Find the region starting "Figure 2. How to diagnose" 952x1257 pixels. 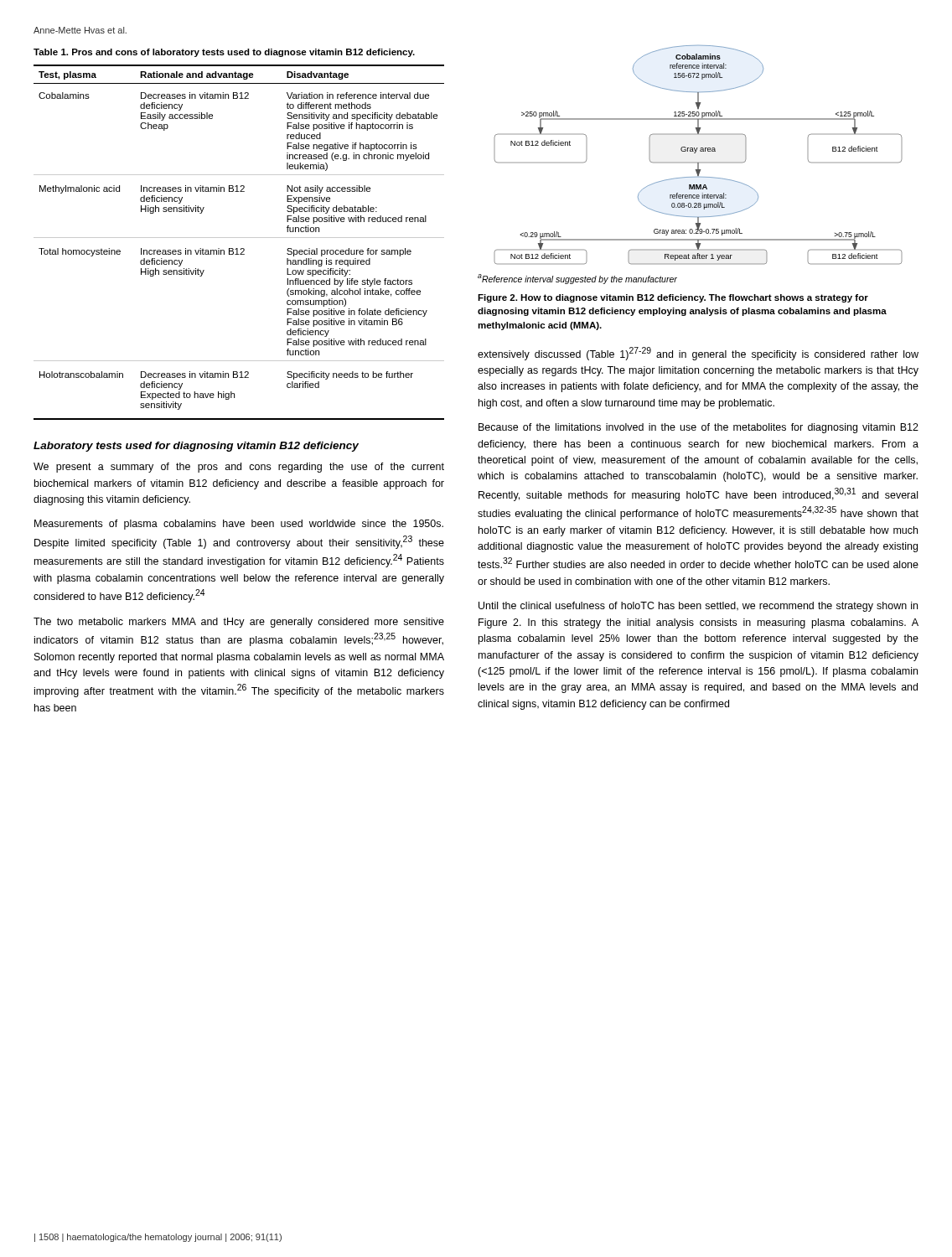682,311
